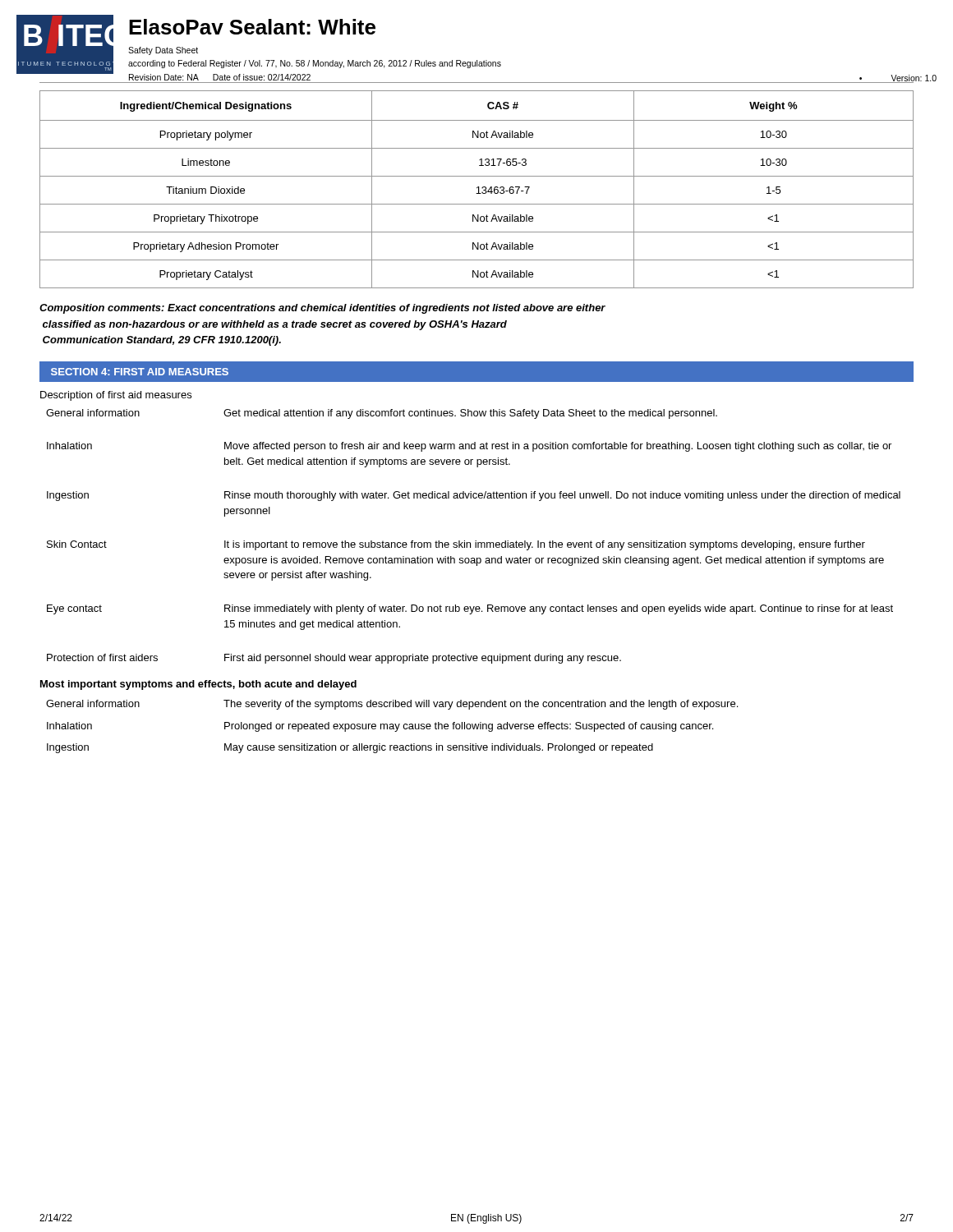
Task: Find the text with the text "Description of first aid measures"
Action: (x=116, y=394)
